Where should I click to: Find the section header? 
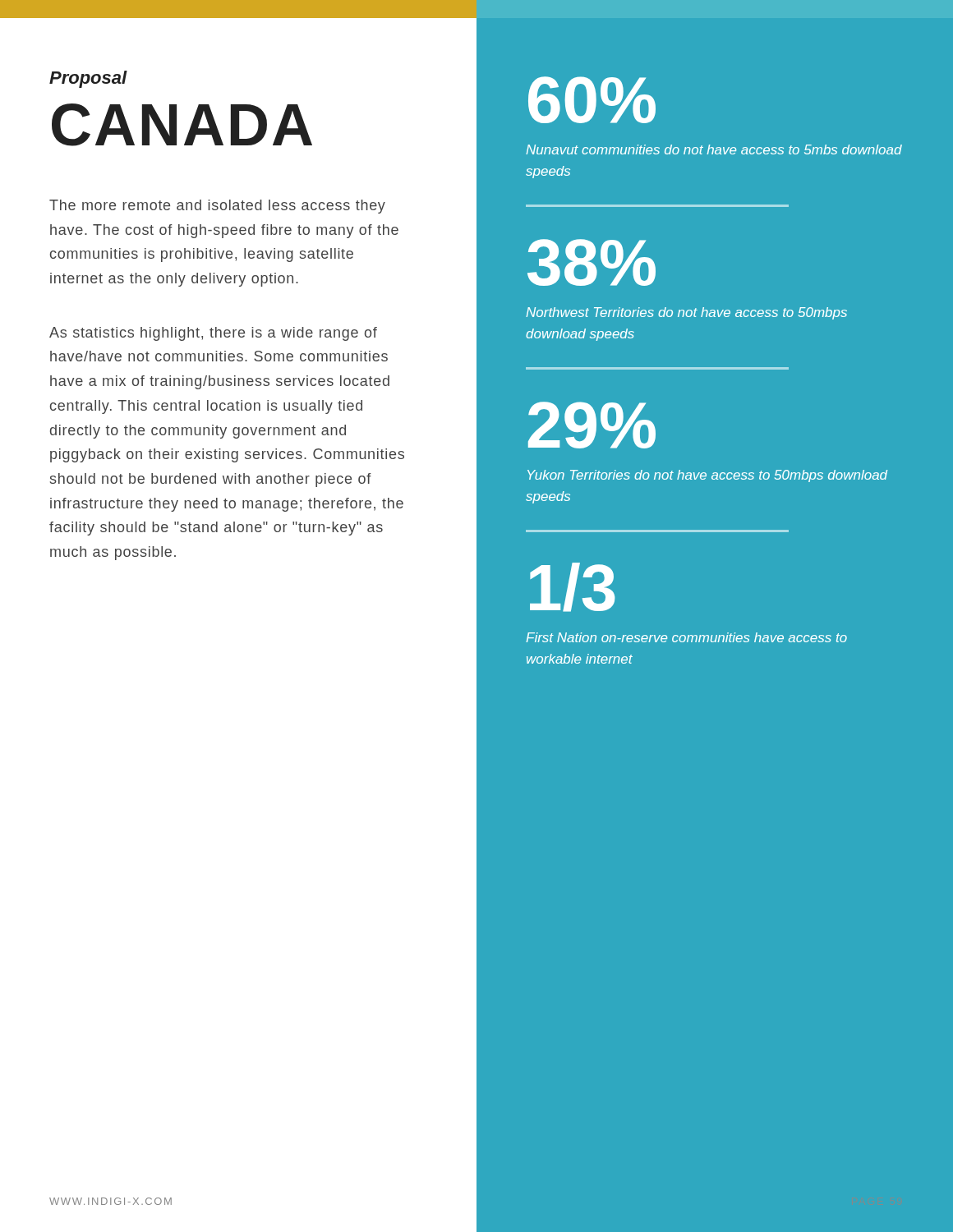pos(88,78)
